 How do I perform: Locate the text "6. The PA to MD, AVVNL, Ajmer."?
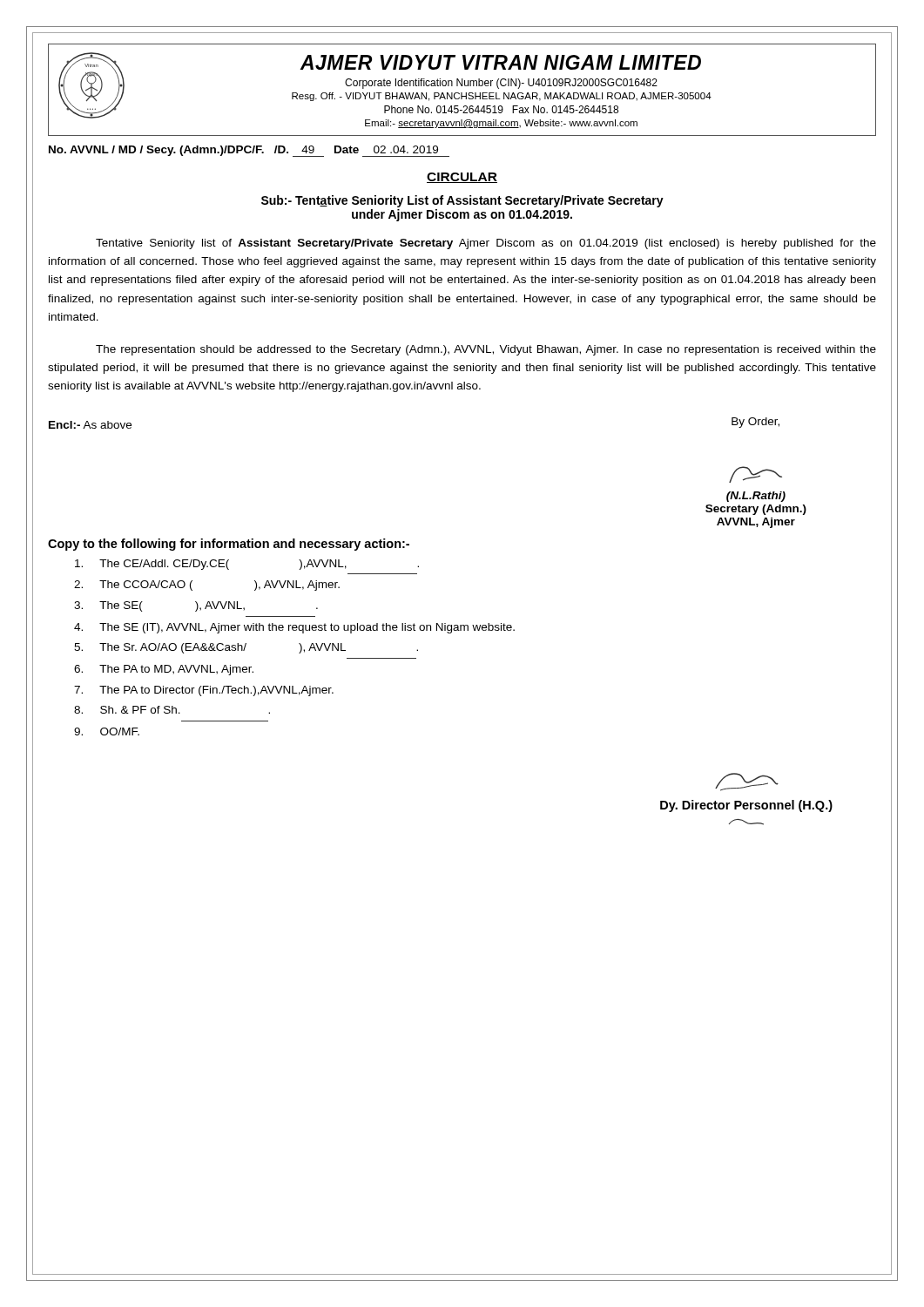[164, 669]
